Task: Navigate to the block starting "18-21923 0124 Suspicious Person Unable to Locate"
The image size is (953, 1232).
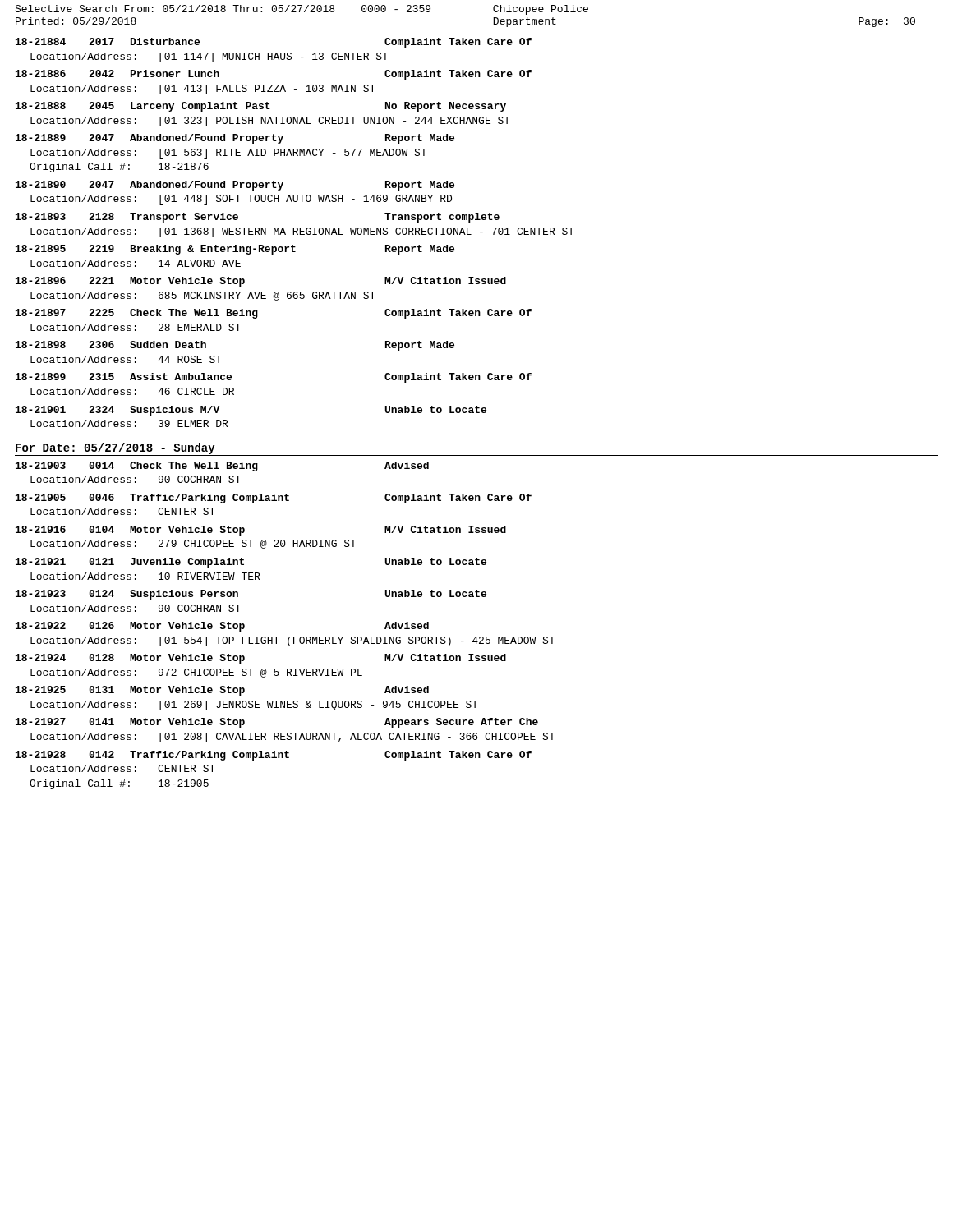Action: tap(476, 602)
